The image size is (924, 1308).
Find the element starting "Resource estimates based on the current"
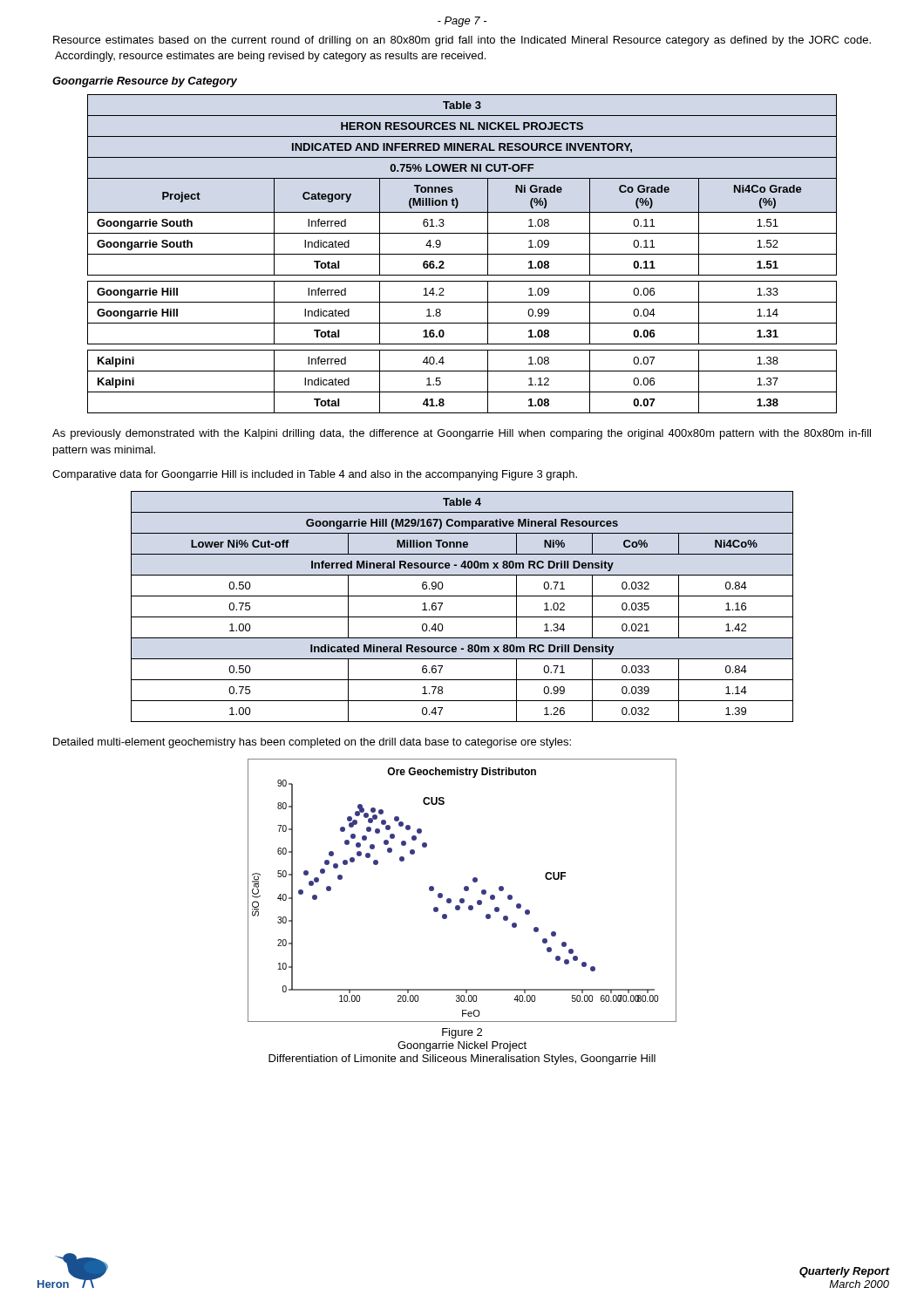[x=462, y=48]
